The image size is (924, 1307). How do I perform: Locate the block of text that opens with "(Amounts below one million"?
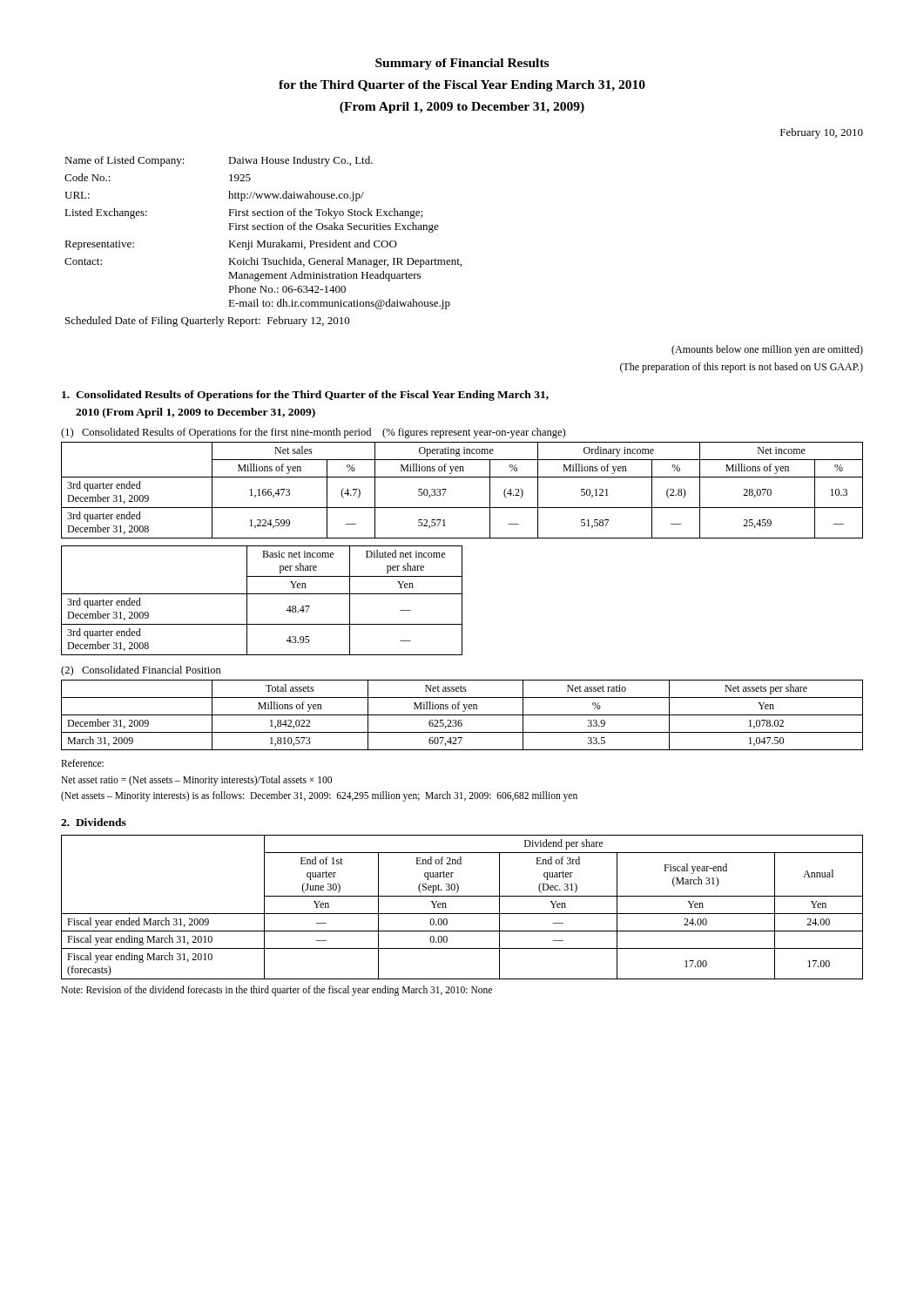[x=741, y=358]
